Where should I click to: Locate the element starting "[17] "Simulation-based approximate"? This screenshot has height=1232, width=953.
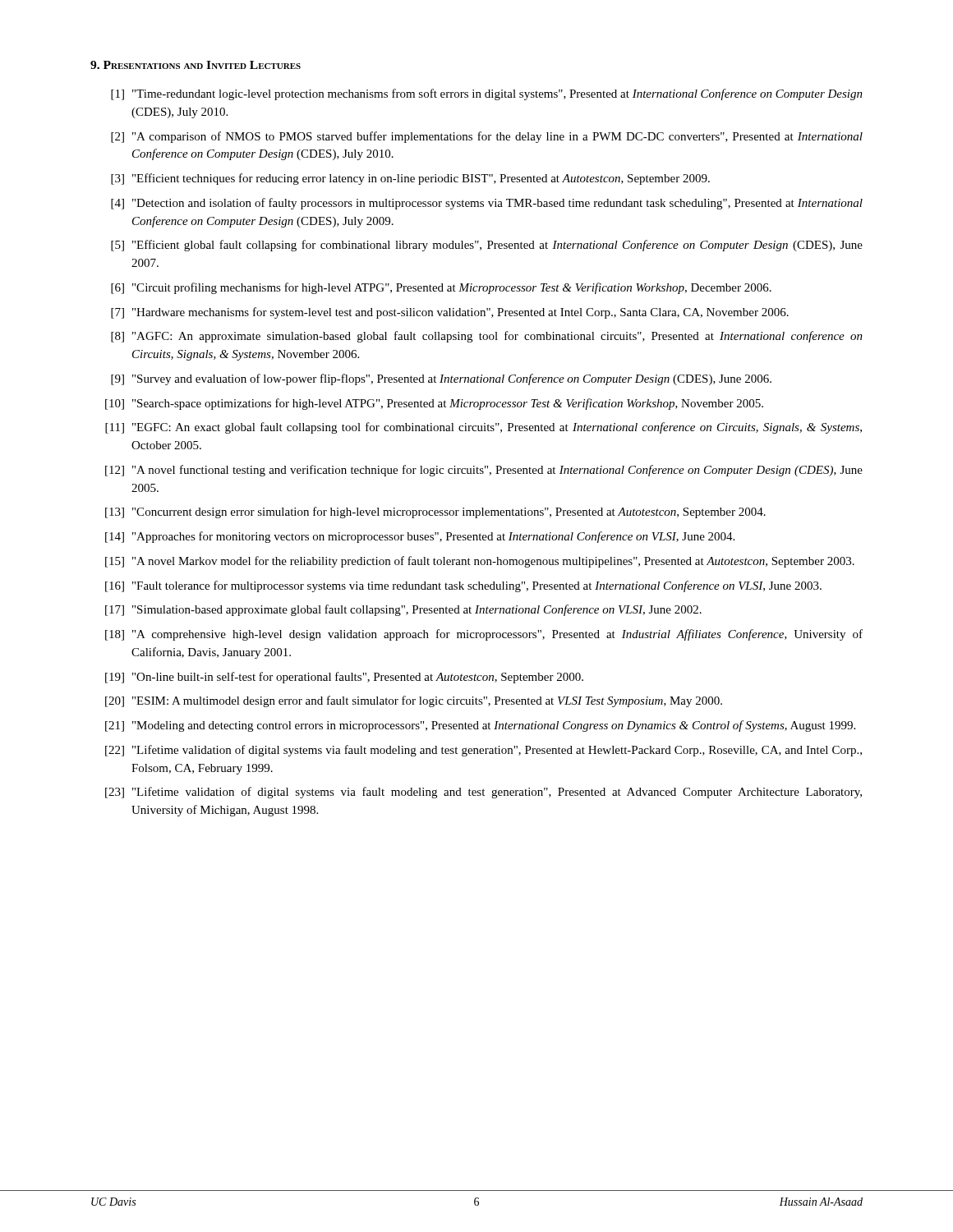(476, 610)
